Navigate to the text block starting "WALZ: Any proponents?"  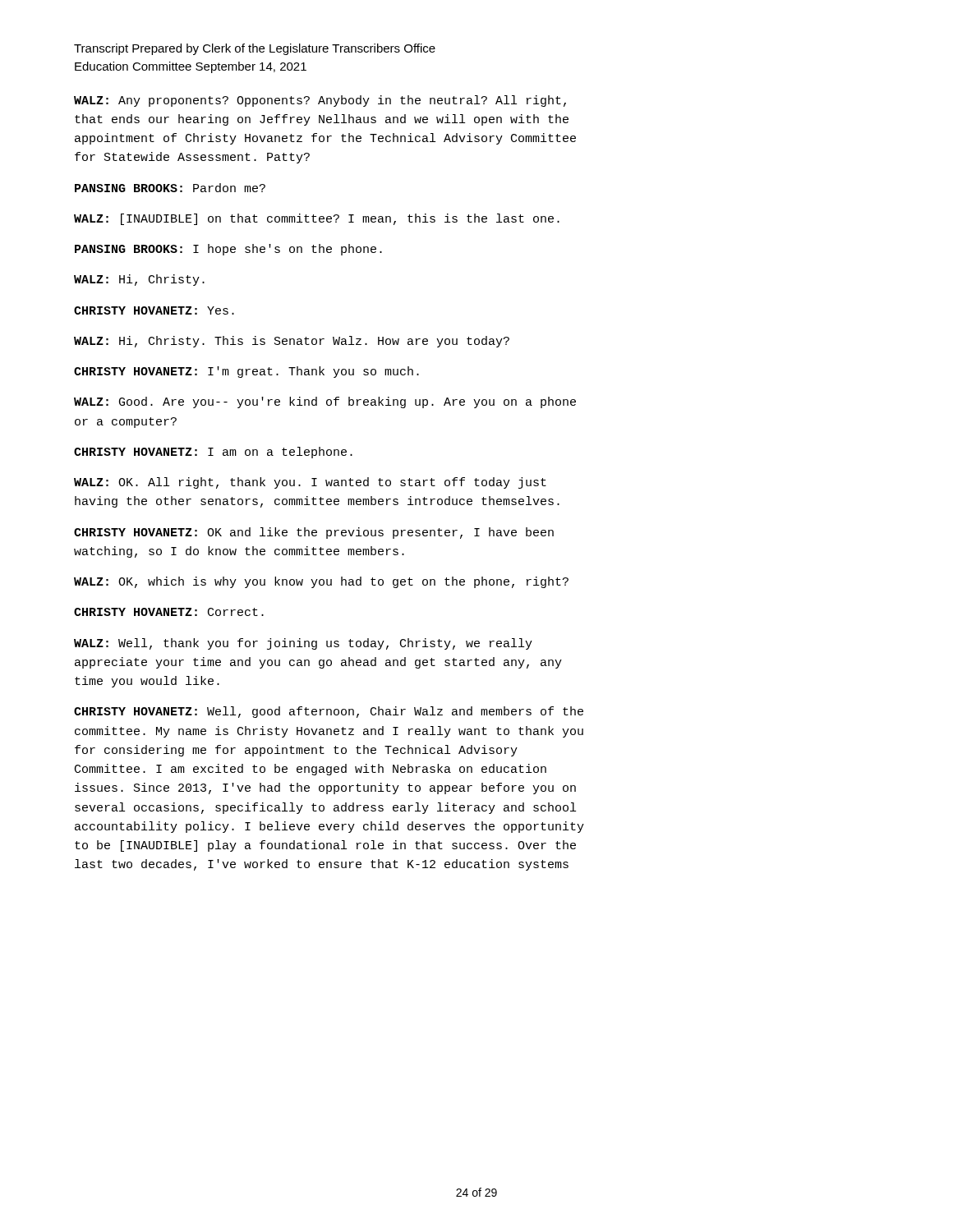point(325,130)
